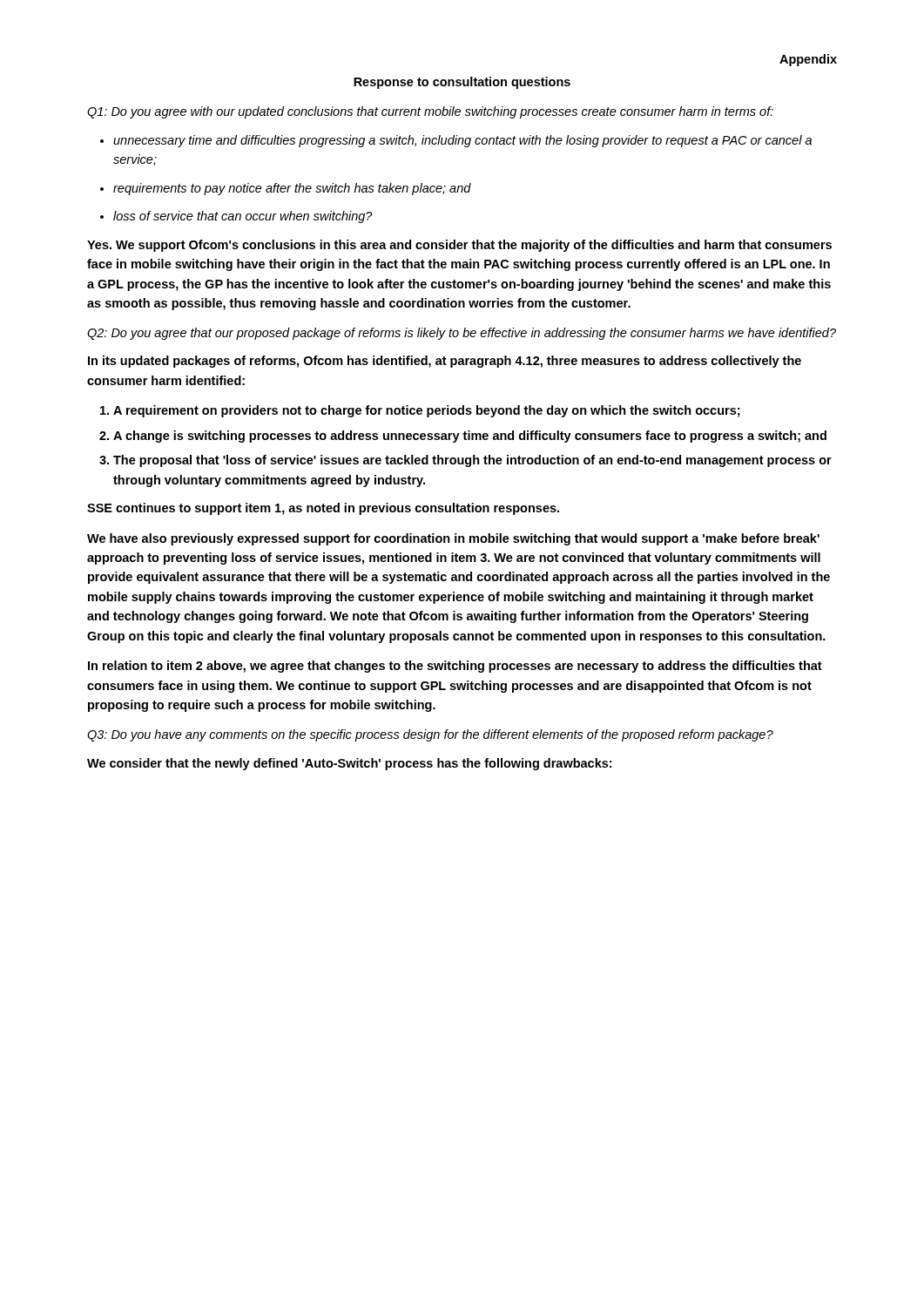Locate the text block that says "Yes. We support Ofcom's conclusions in this area"

click(462, 274)
